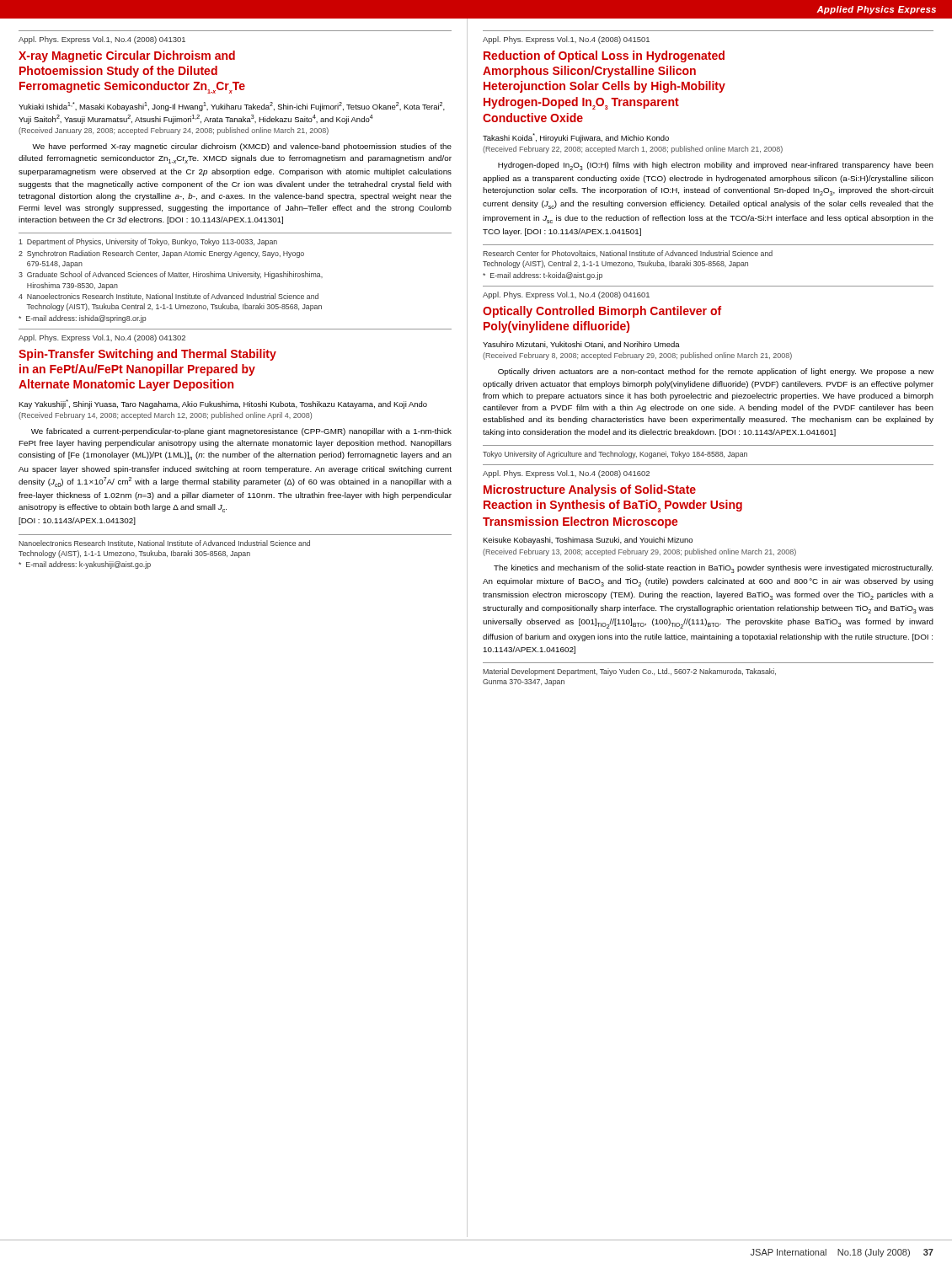
Task: Locate the footnote containing "Material Development Department, Taiyo"
Action: point(708,677)
